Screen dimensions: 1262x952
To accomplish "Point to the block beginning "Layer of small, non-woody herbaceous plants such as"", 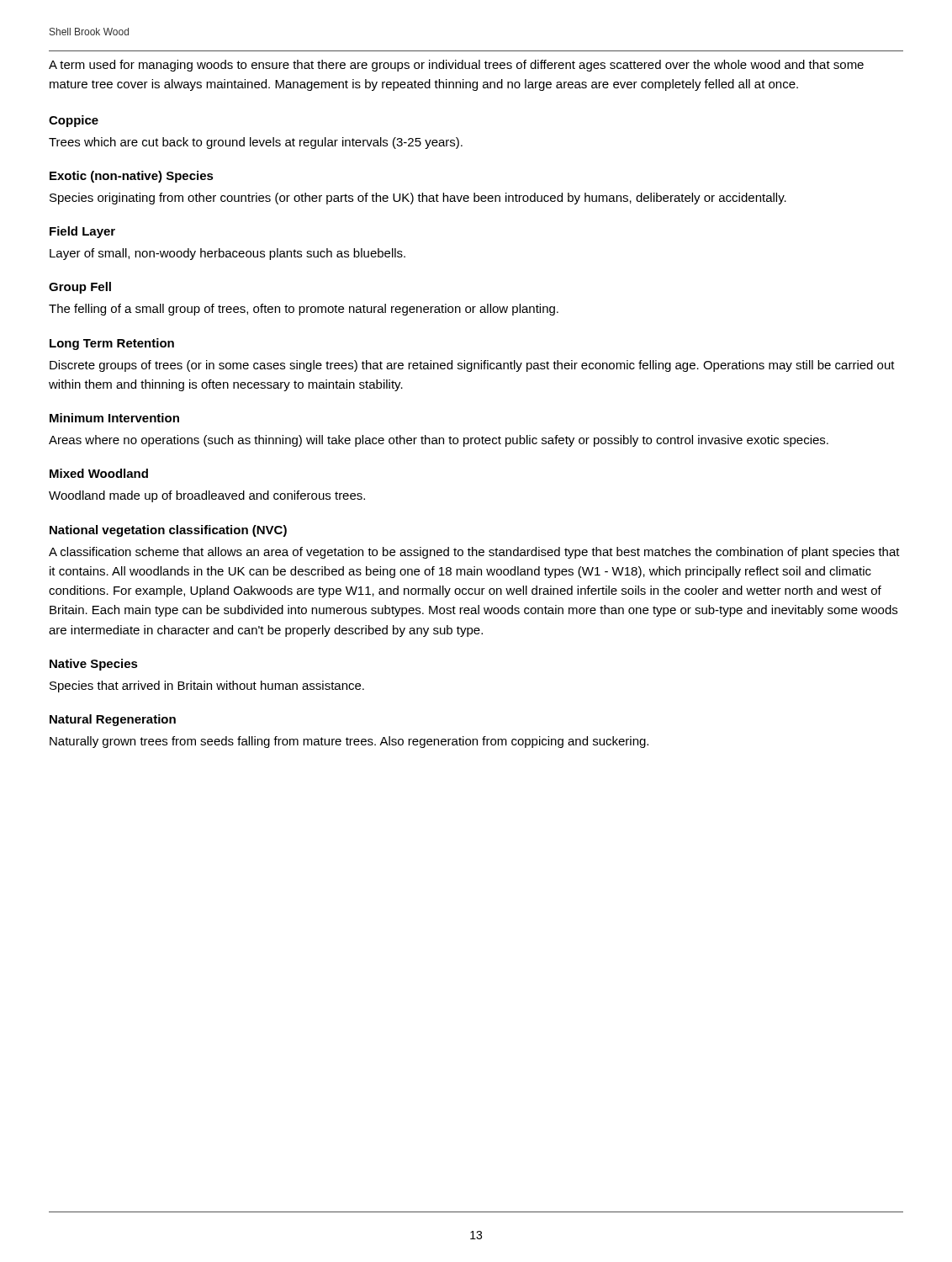I will pyautogui.click(x=228, y=253).
